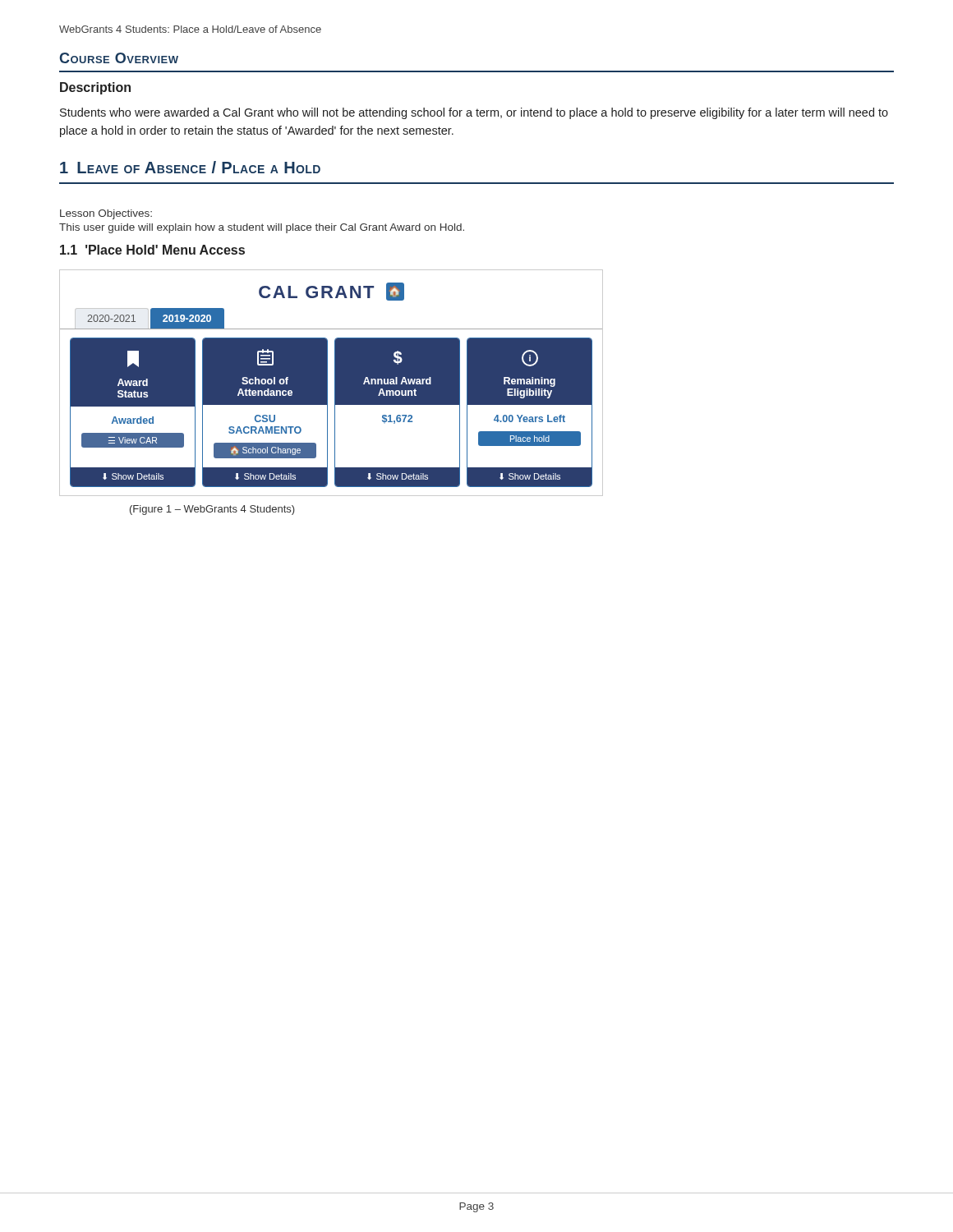Click on the caption with the text "(Figure 1 – WebGrants"

coord(212,509)
